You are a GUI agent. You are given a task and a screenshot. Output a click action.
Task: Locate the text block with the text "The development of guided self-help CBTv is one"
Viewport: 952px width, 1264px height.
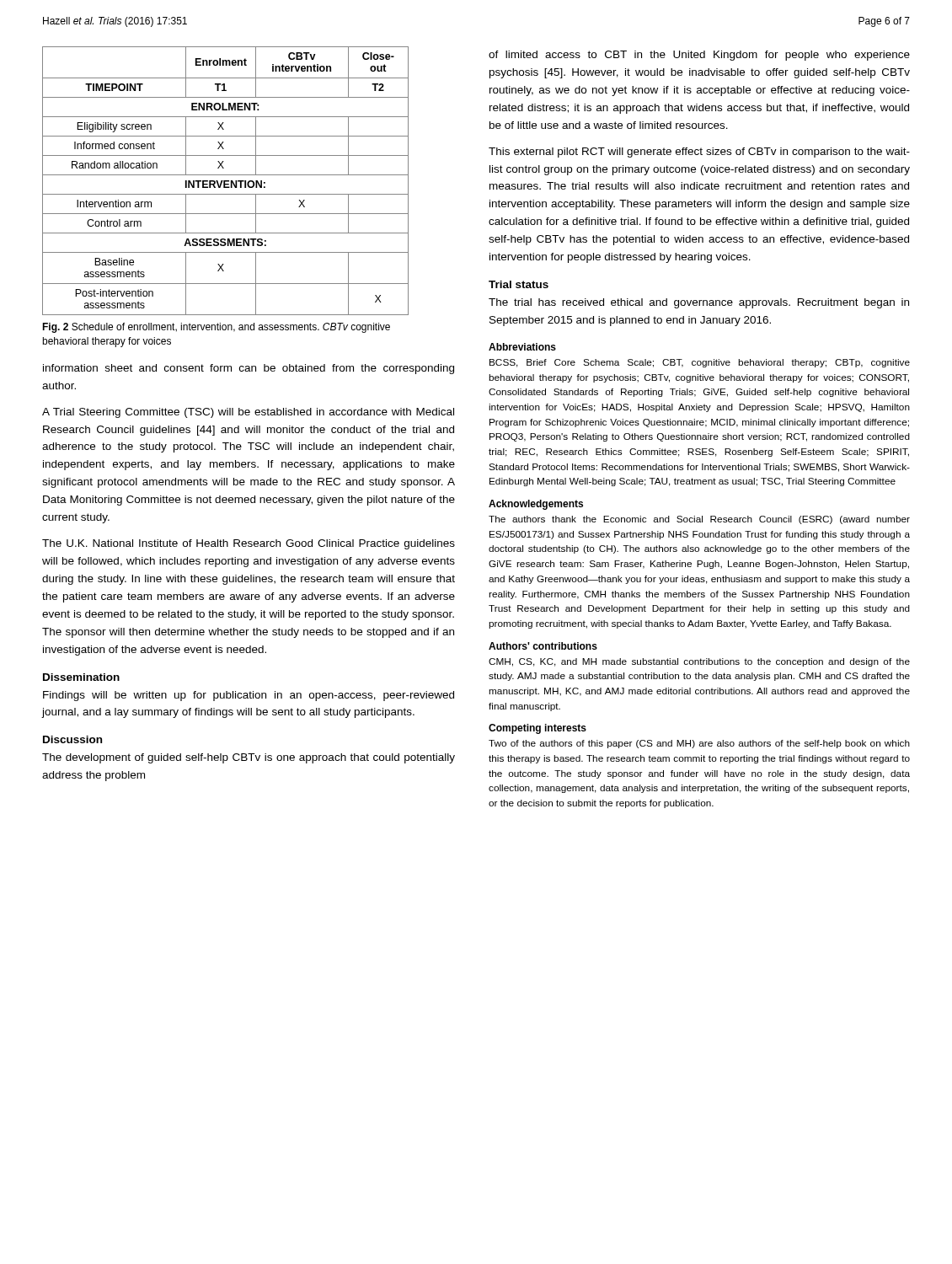(x=249, y=766)
